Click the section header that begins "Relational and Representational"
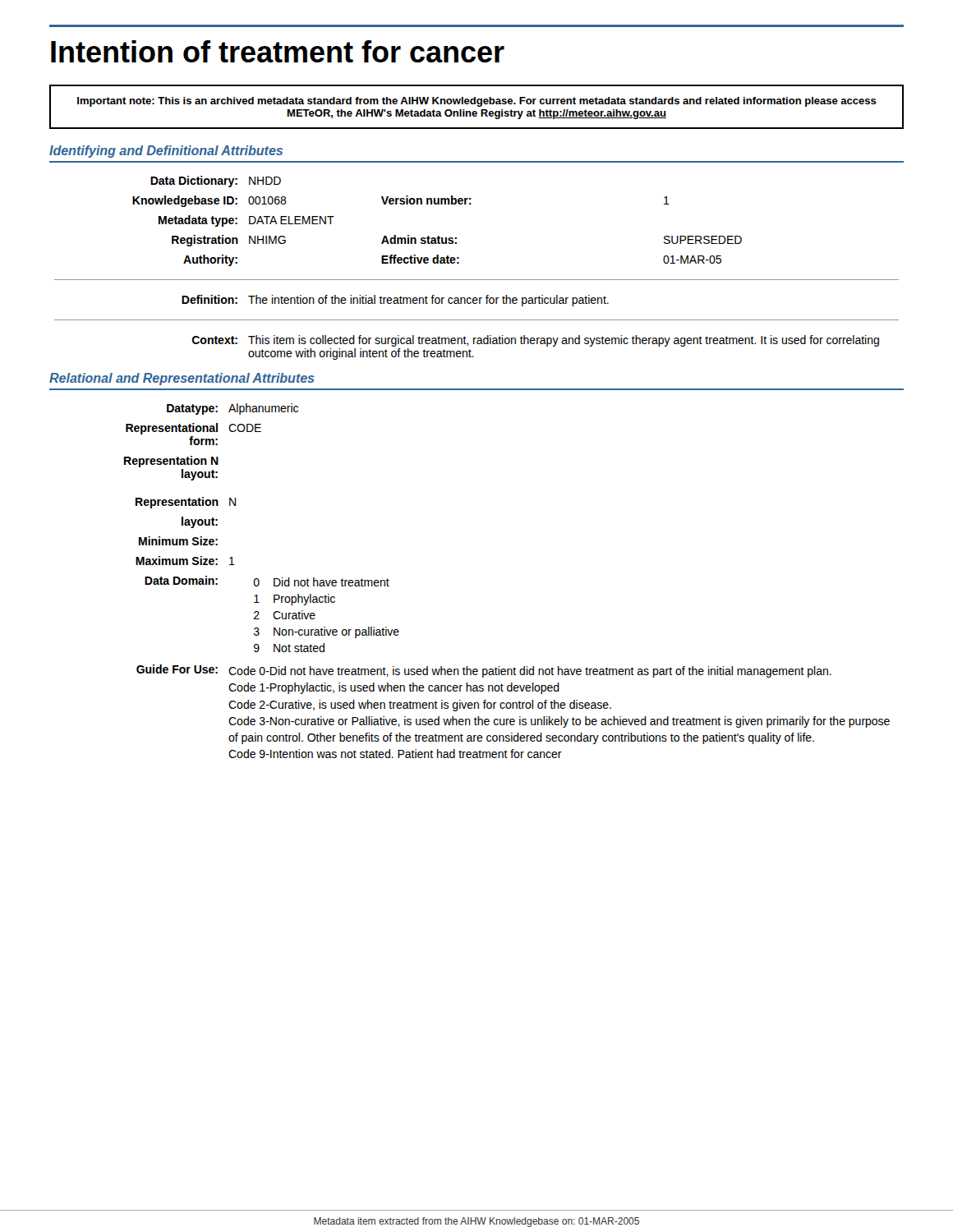The image size is (953, 1232). pyautogui.click(x=182, y=378)
